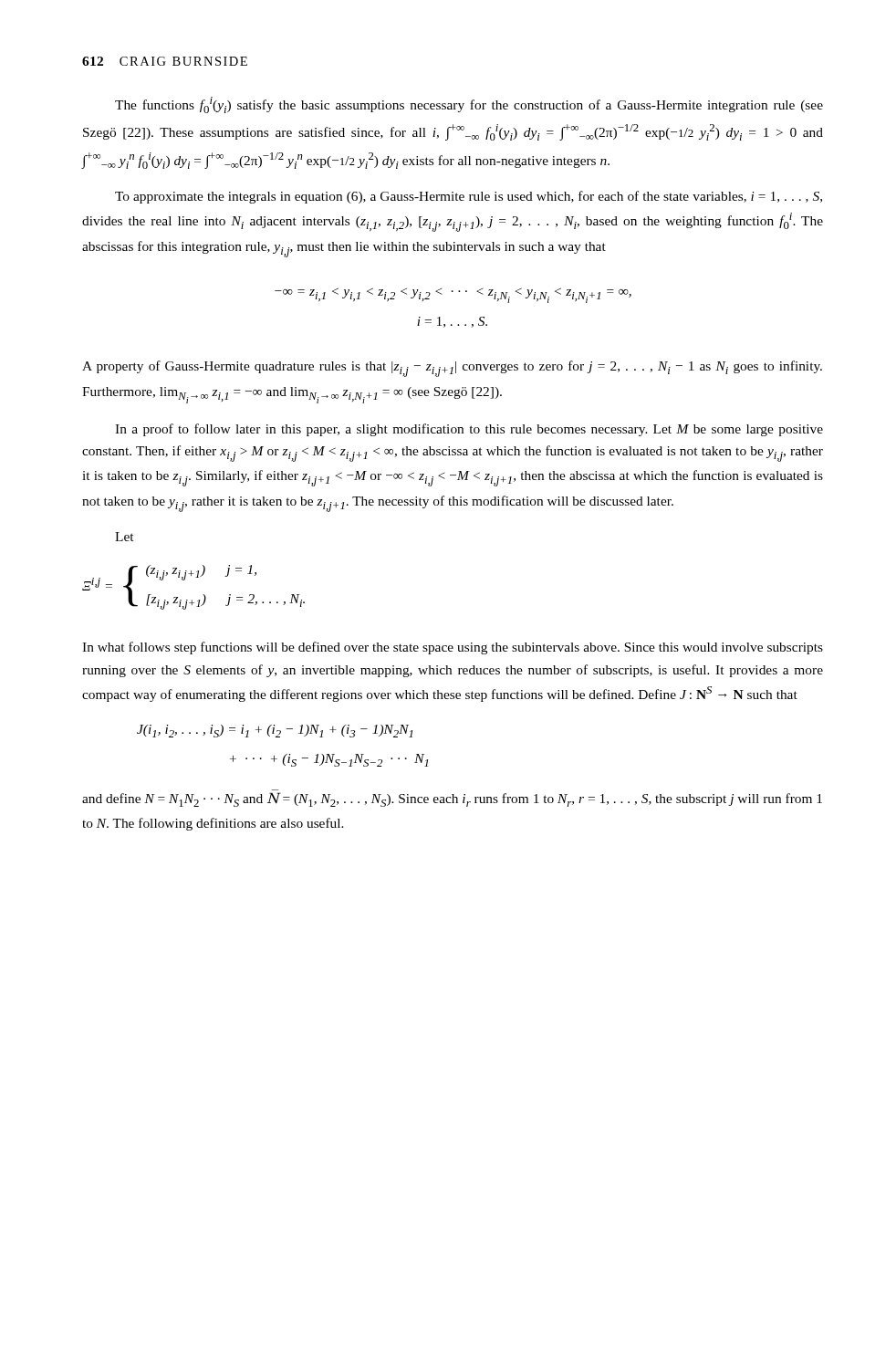The width and height of the screenshot is (896, 1369).
Task: Locate the passage starting "and define N"
Action: tap(453, 810)
